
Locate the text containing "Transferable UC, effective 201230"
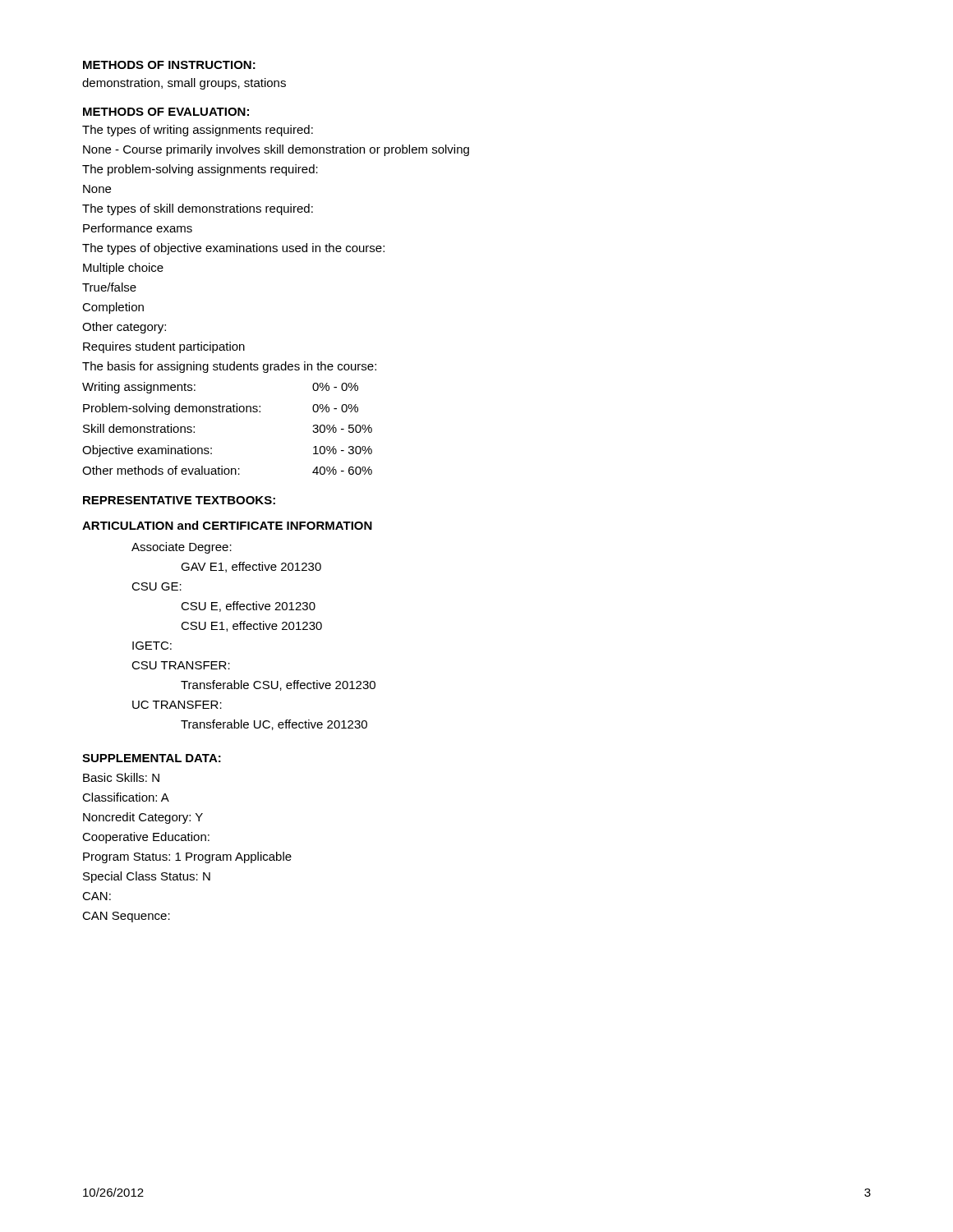click(x=274, y=724)
